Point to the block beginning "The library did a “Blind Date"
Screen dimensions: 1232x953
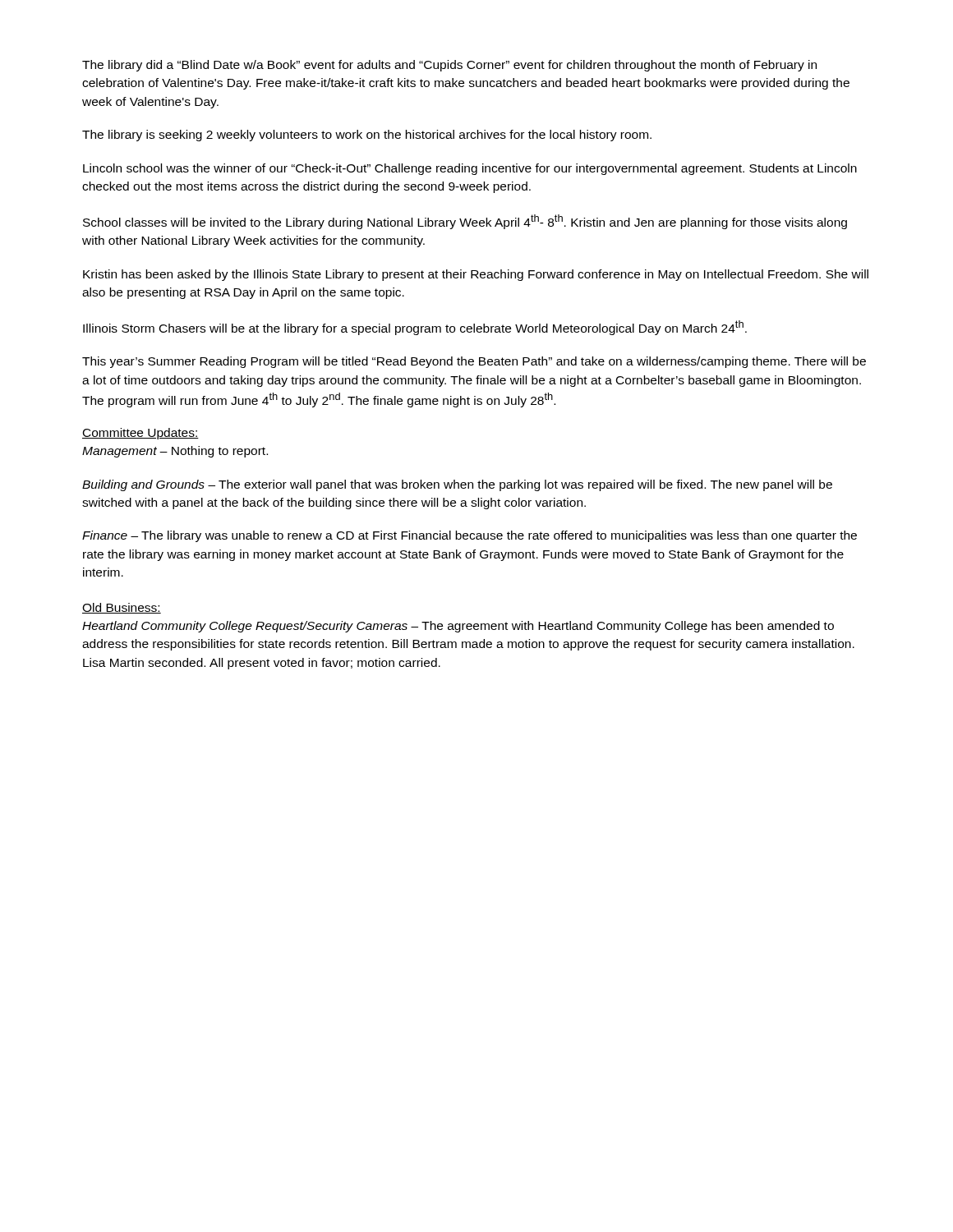(466, 83)
